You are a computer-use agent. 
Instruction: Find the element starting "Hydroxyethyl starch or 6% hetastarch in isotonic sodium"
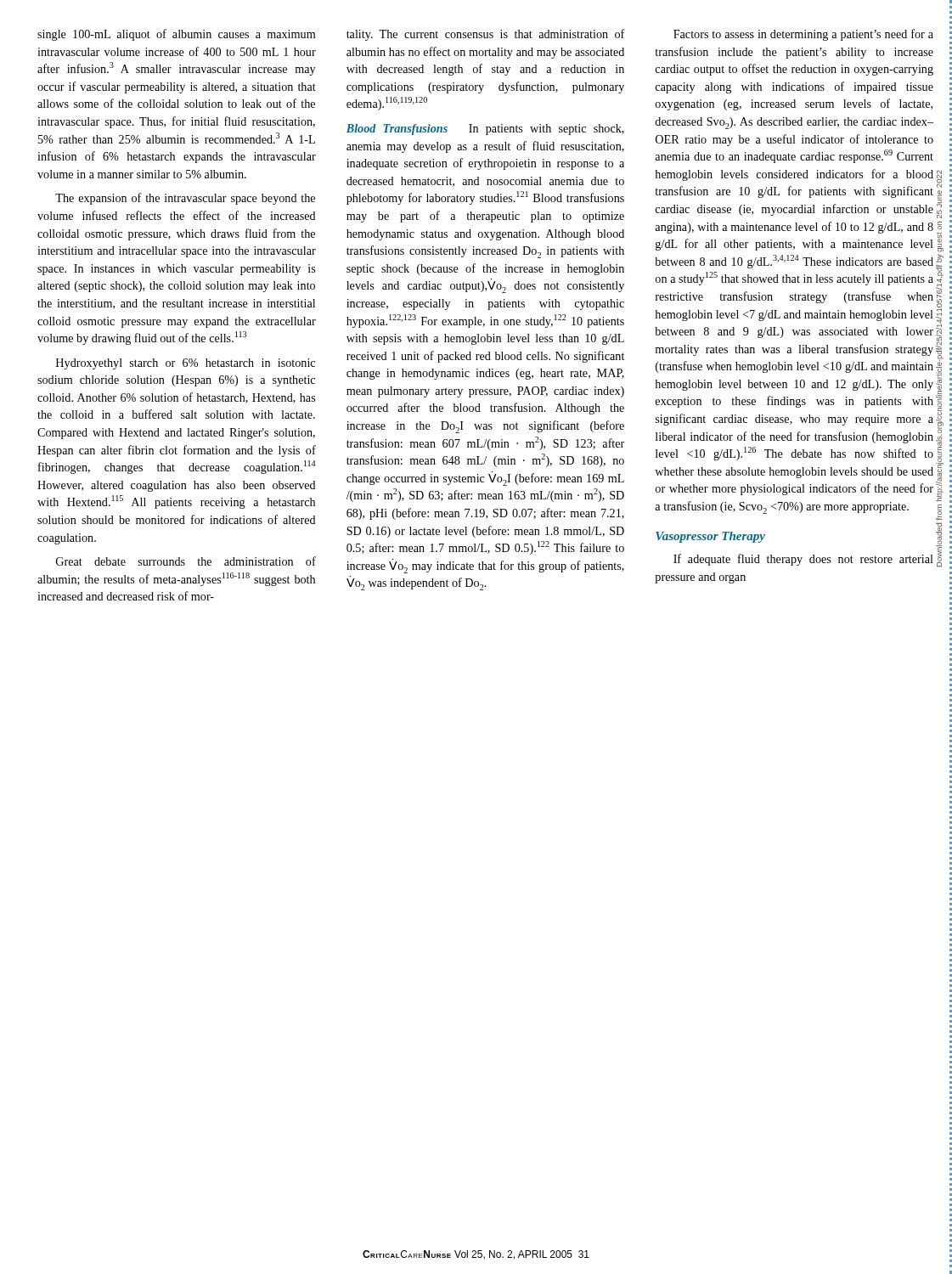[x=177, y=450]
